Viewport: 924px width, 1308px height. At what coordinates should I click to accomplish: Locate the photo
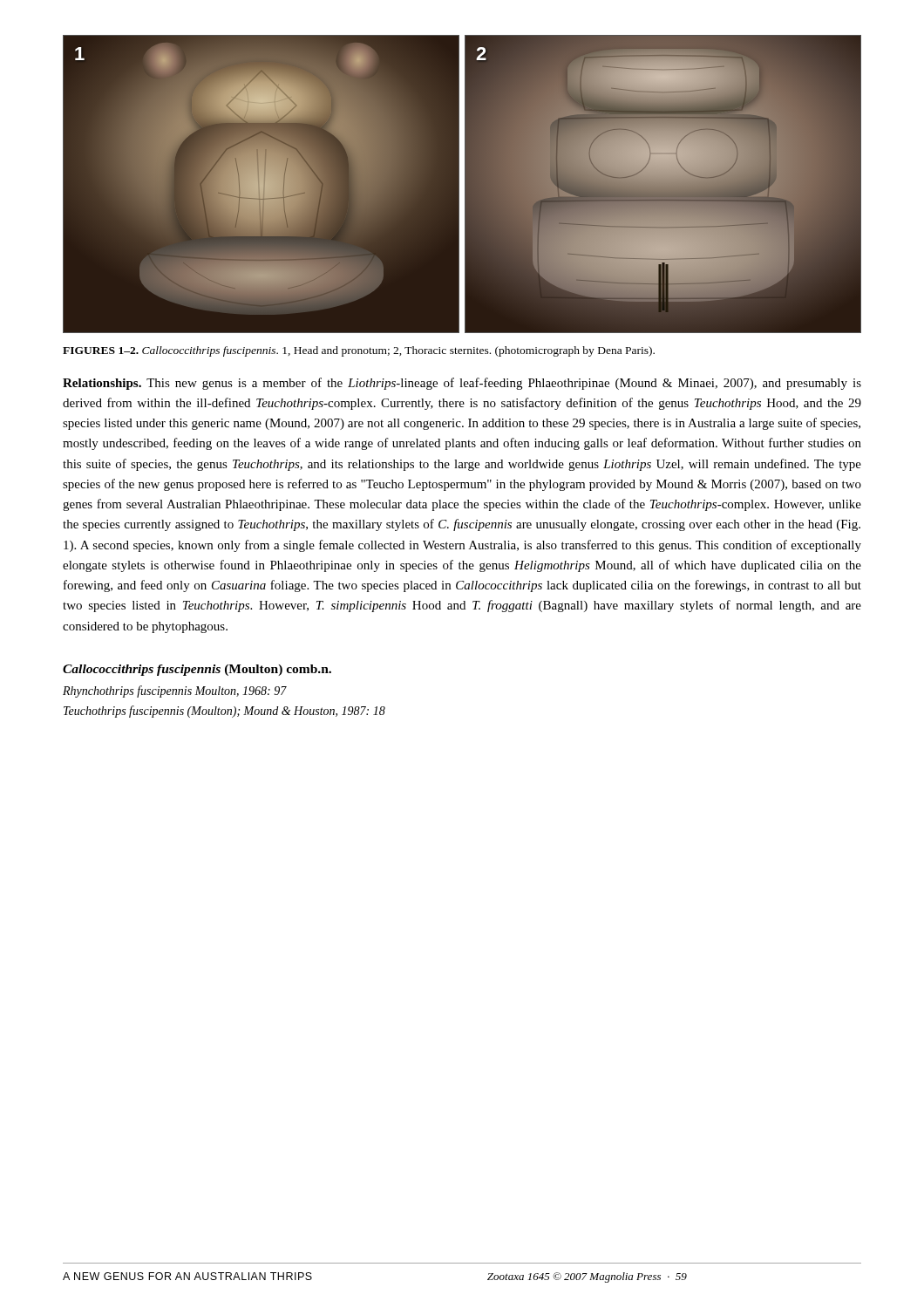462,184
